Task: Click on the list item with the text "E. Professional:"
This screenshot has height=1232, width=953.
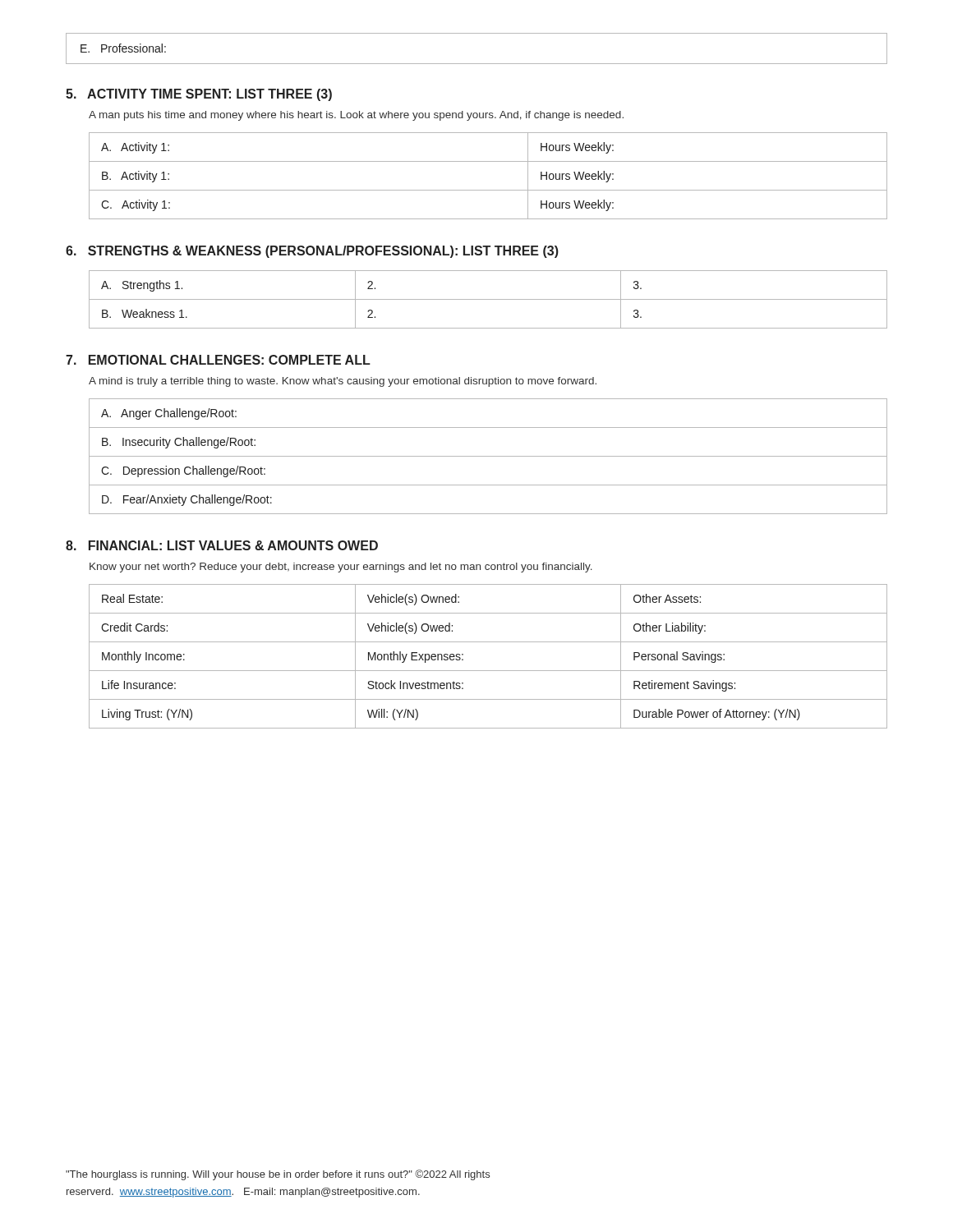Action: click(123, 48)
